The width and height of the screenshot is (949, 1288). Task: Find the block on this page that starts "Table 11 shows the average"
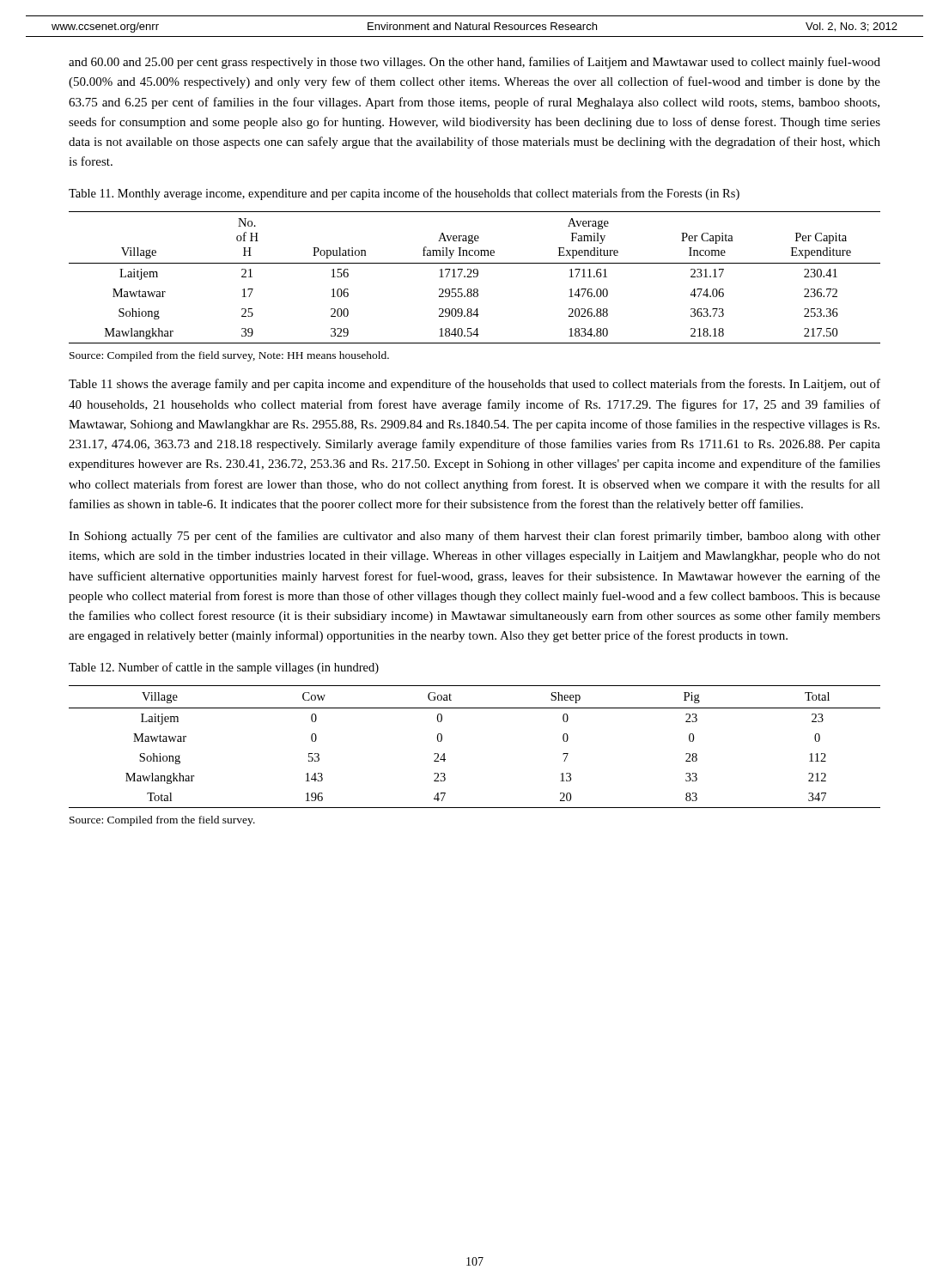(x=474, y=444)
